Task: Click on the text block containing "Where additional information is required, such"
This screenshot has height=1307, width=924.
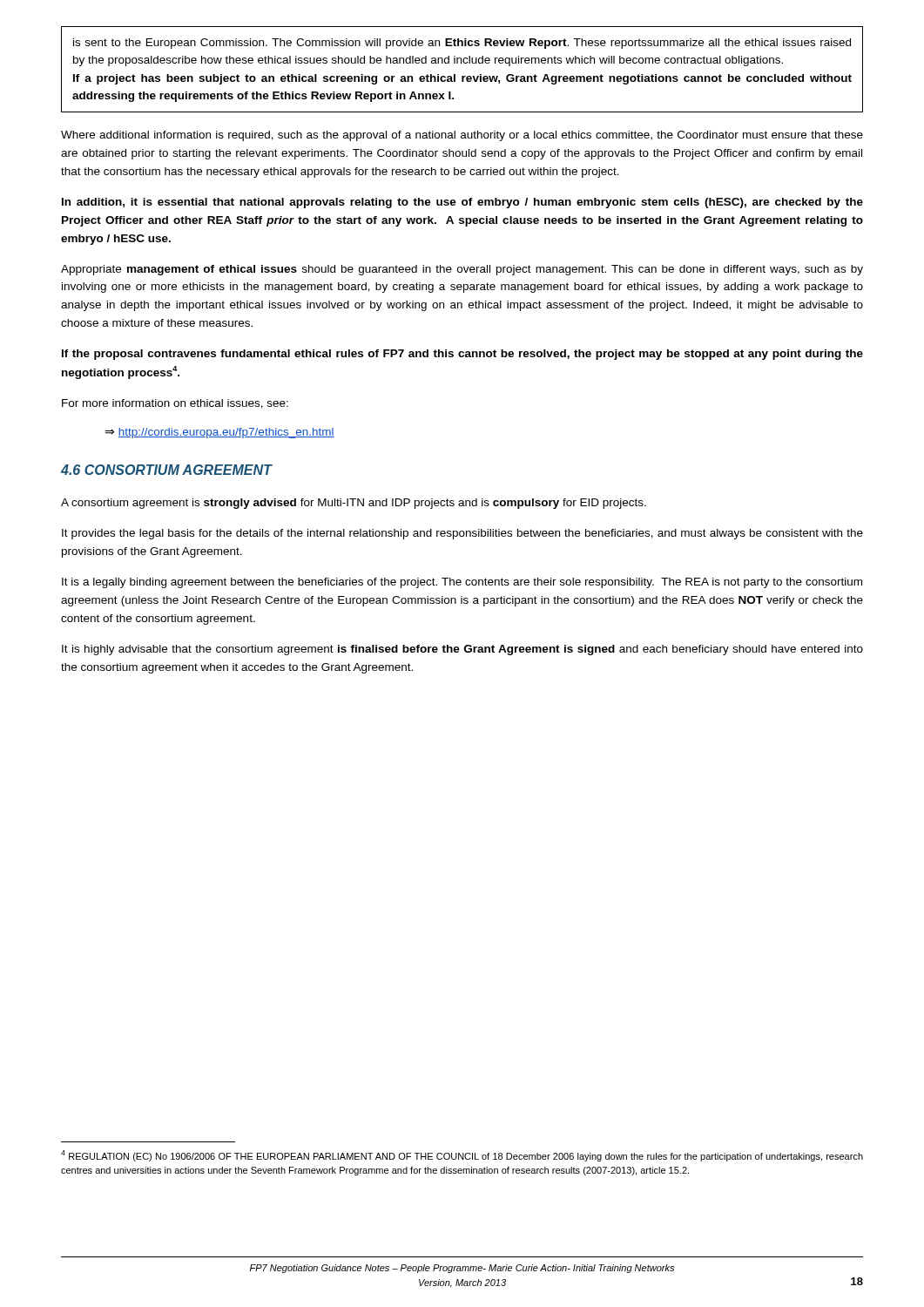Action: coord(462,153)
